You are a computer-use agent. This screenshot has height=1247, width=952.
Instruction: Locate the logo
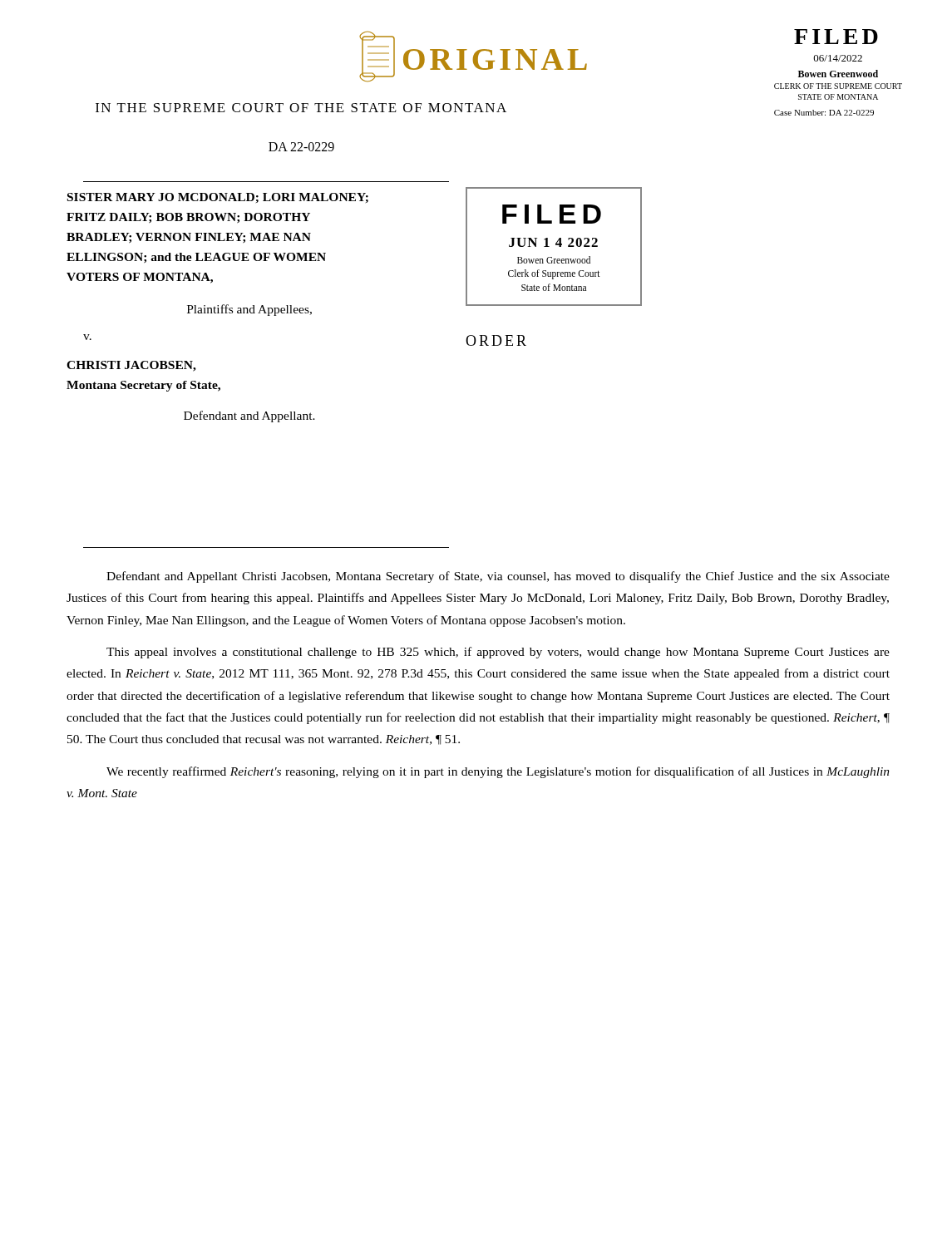point(476,58)
